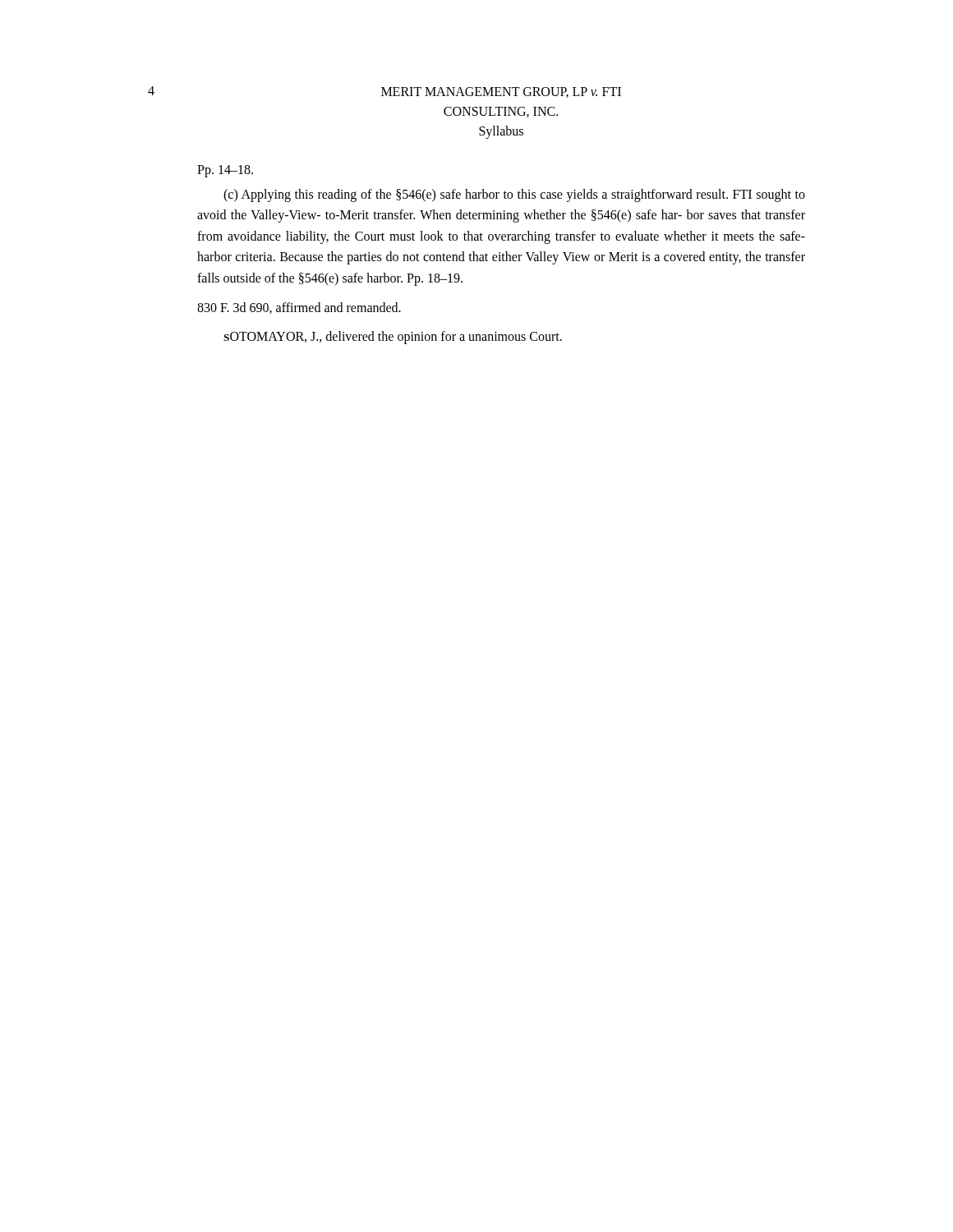Select the text that says "Pp. 14–18."
The image size is (953, 1232).
225,170
